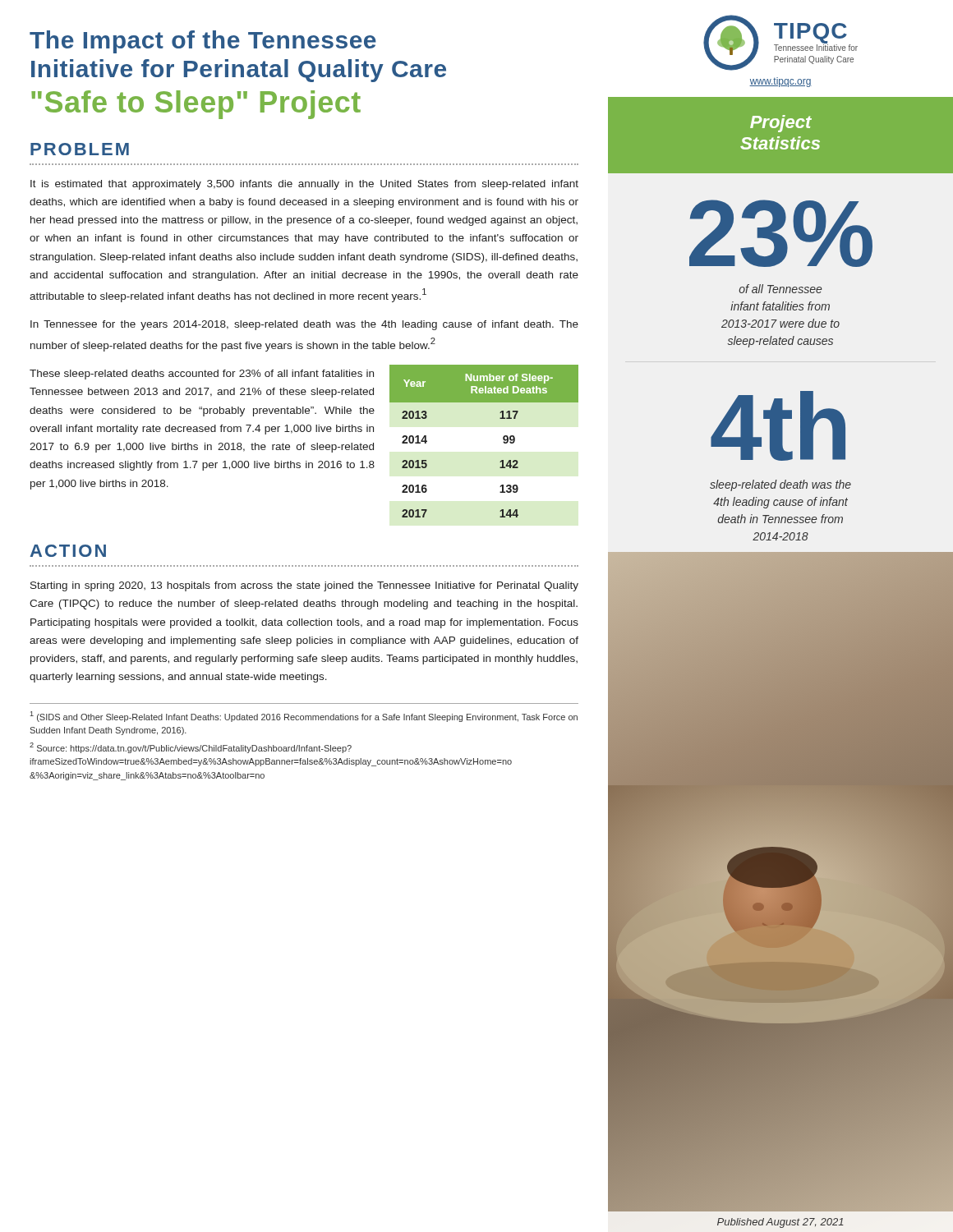Where is the passage that starts "In Tennessee for the years 2014-2018, sleep-related death"?
Screen dimensions: 1232x953
click(x=304, y=335)
